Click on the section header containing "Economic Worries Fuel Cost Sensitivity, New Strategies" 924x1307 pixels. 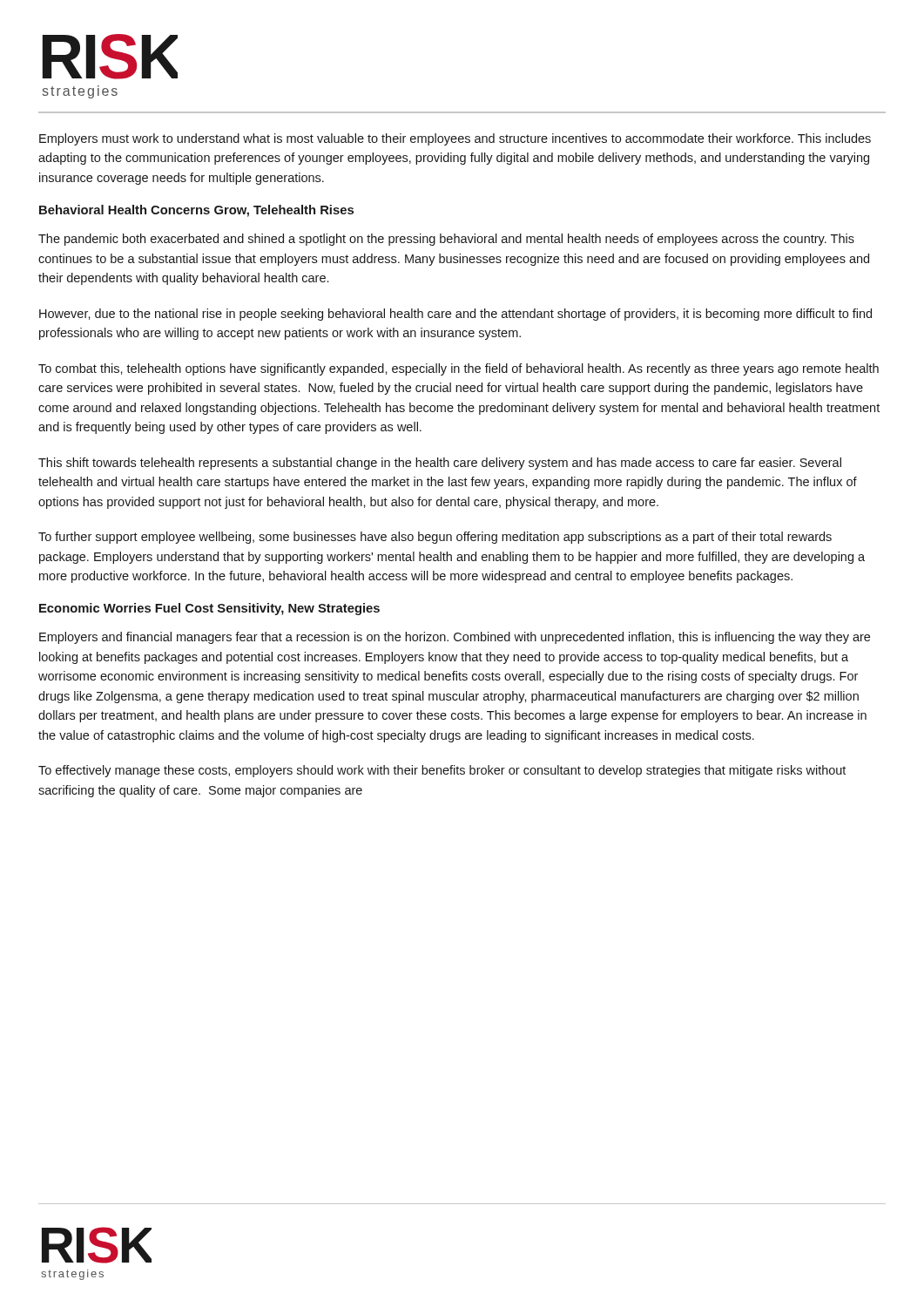point(209,609)
